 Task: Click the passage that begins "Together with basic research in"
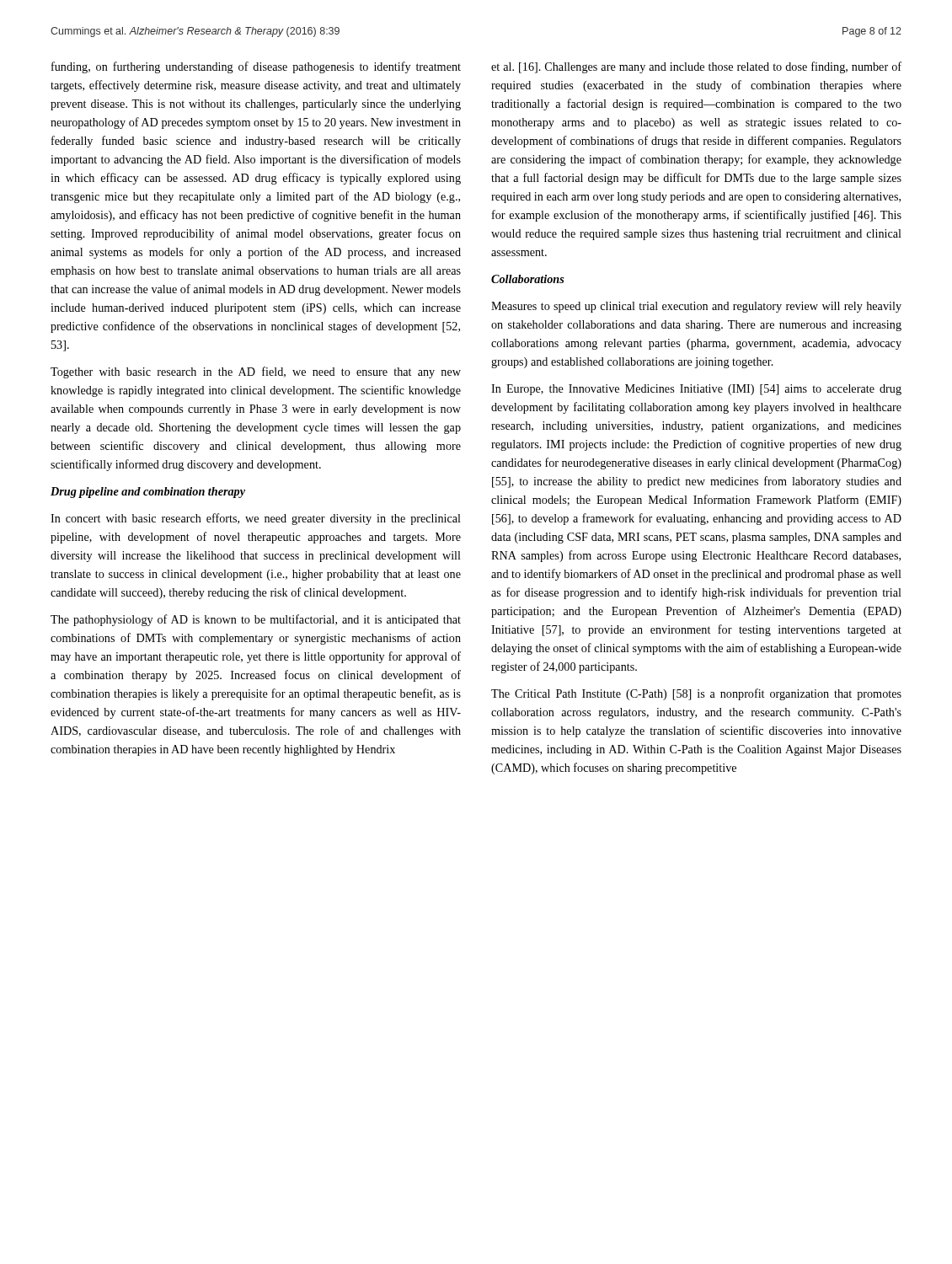[256, 418]
